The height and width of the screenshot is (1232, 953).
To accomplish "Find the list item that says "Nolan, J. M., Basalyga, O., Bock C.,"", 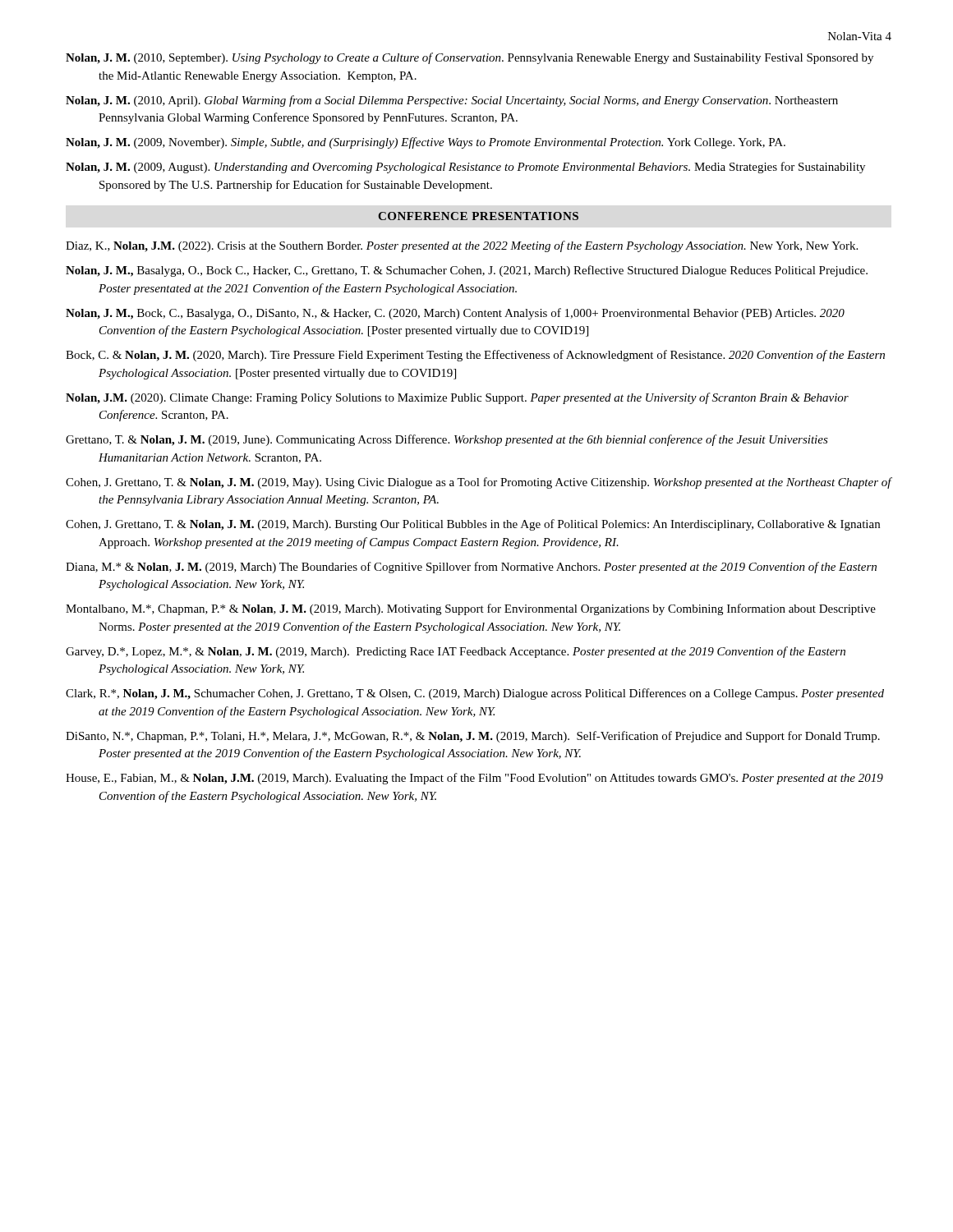I will (467, 279).
